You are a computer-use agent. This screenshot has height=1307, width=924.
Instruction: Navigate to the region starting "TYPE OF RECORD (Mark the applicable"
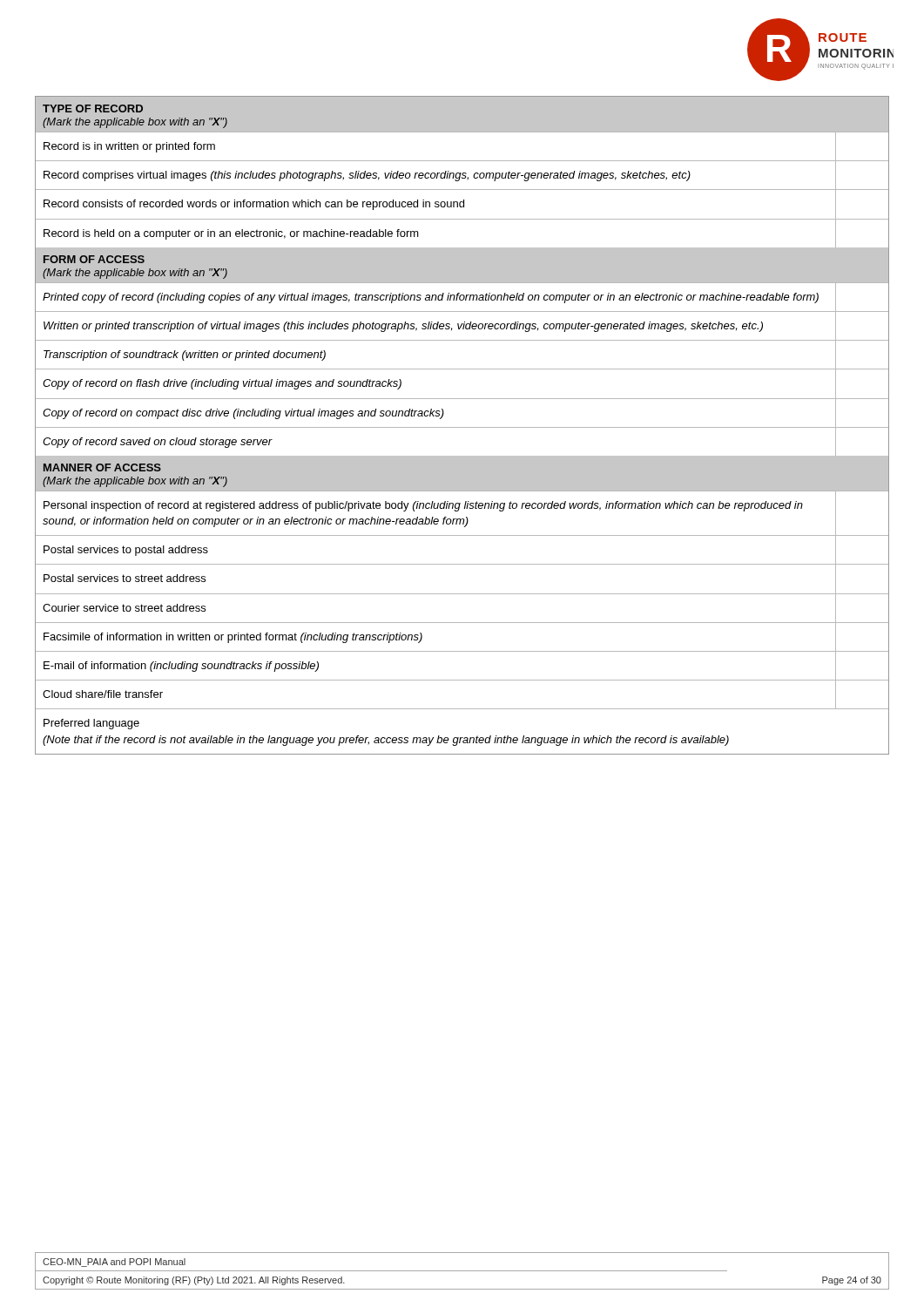93,108
